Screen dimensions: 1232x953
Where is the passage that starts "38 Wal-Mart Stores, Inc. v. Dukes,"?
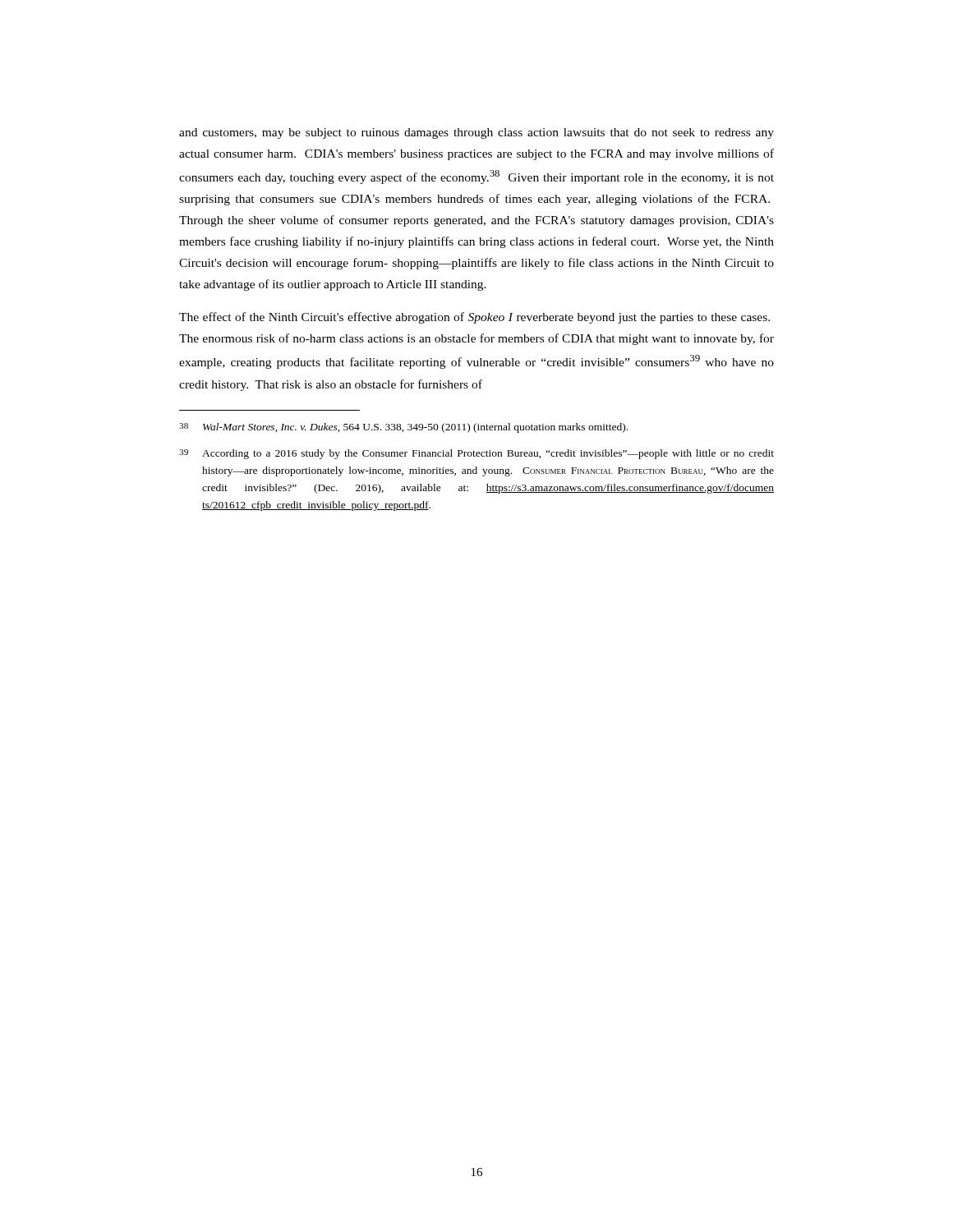tap(404, 429)
